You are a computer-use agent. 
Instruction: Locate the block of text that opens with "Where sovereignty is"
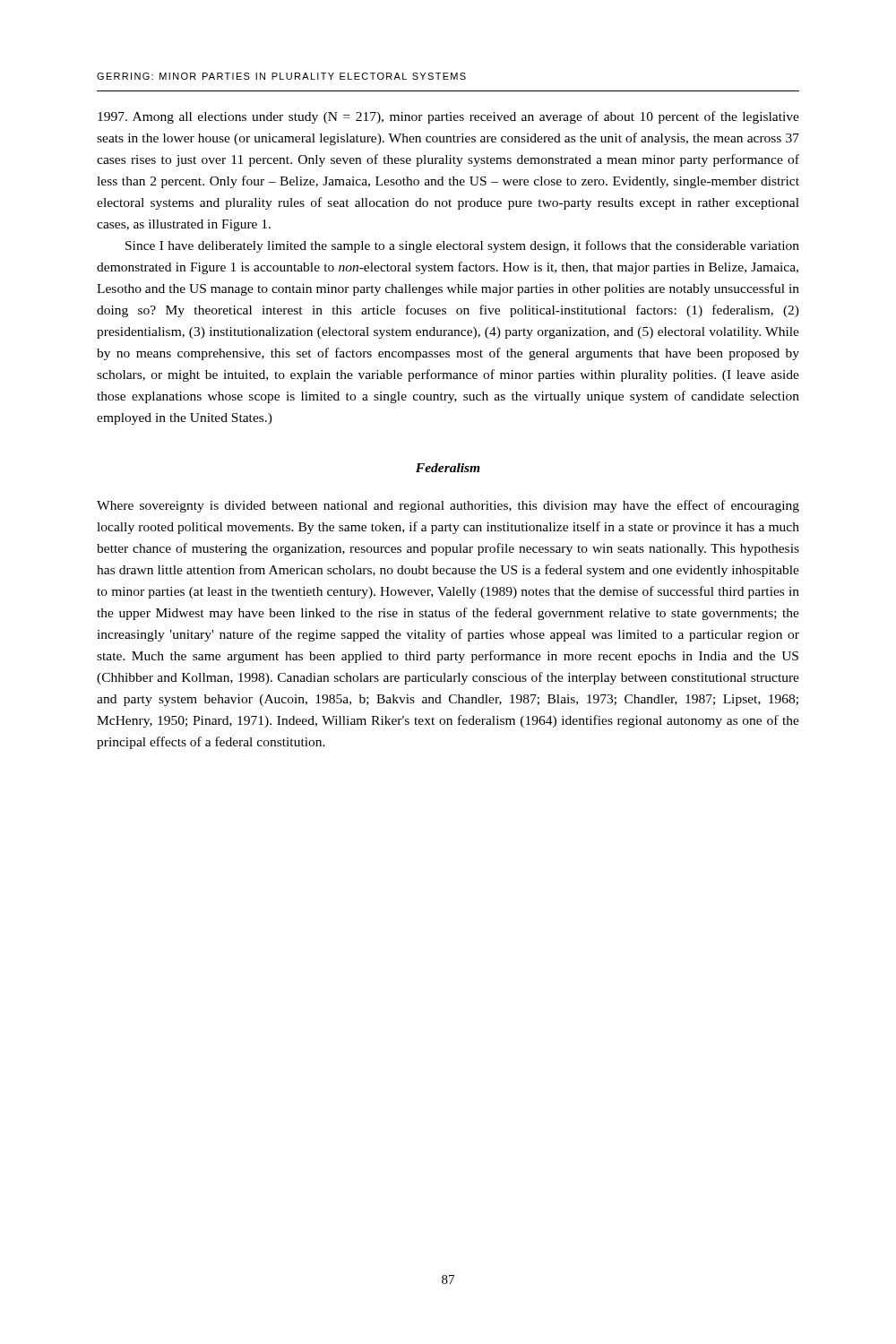(x=448, y=624)
